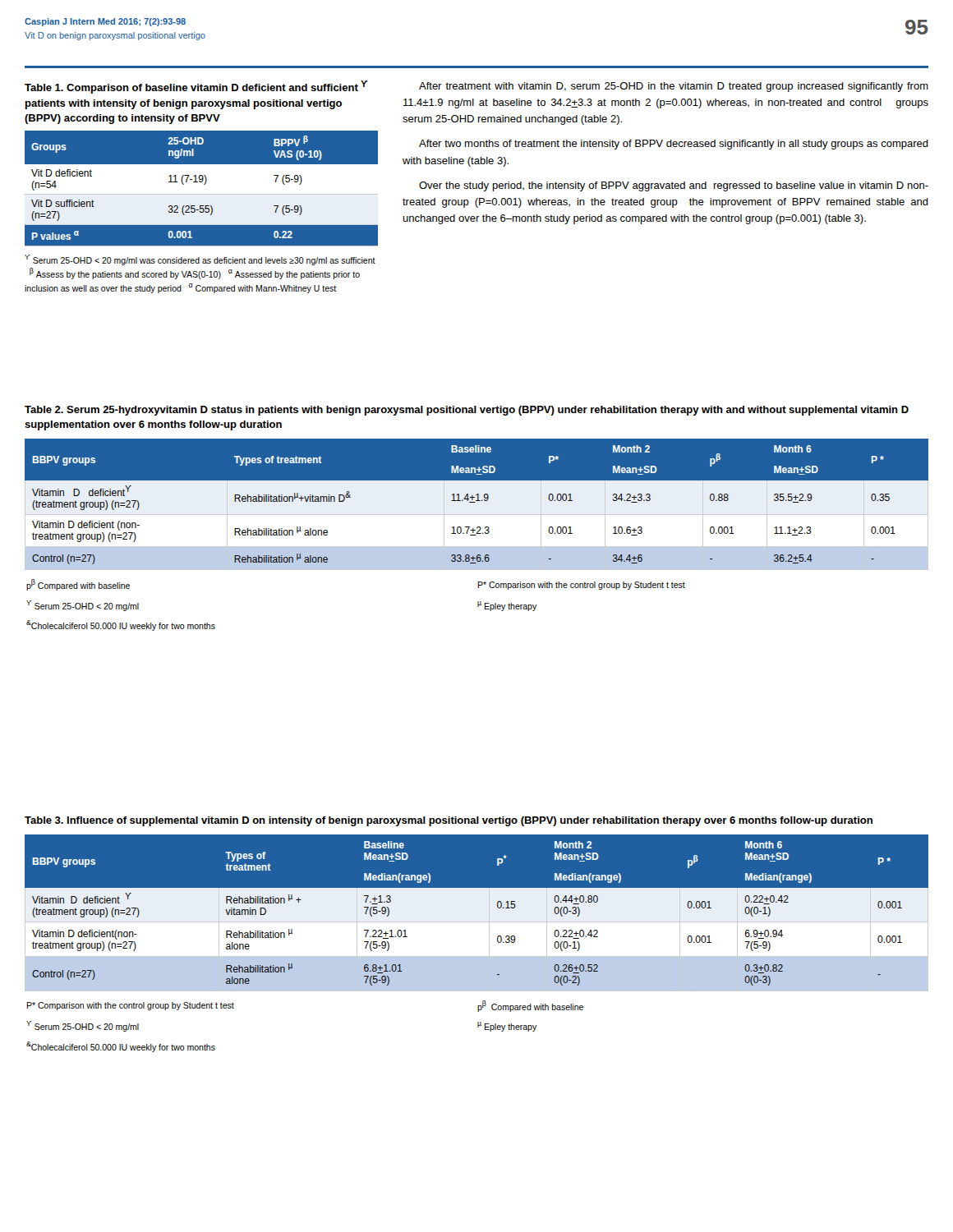Locate the element starting "After treatment with vitamin D, serum 25-OHD in"

(665, 152)
